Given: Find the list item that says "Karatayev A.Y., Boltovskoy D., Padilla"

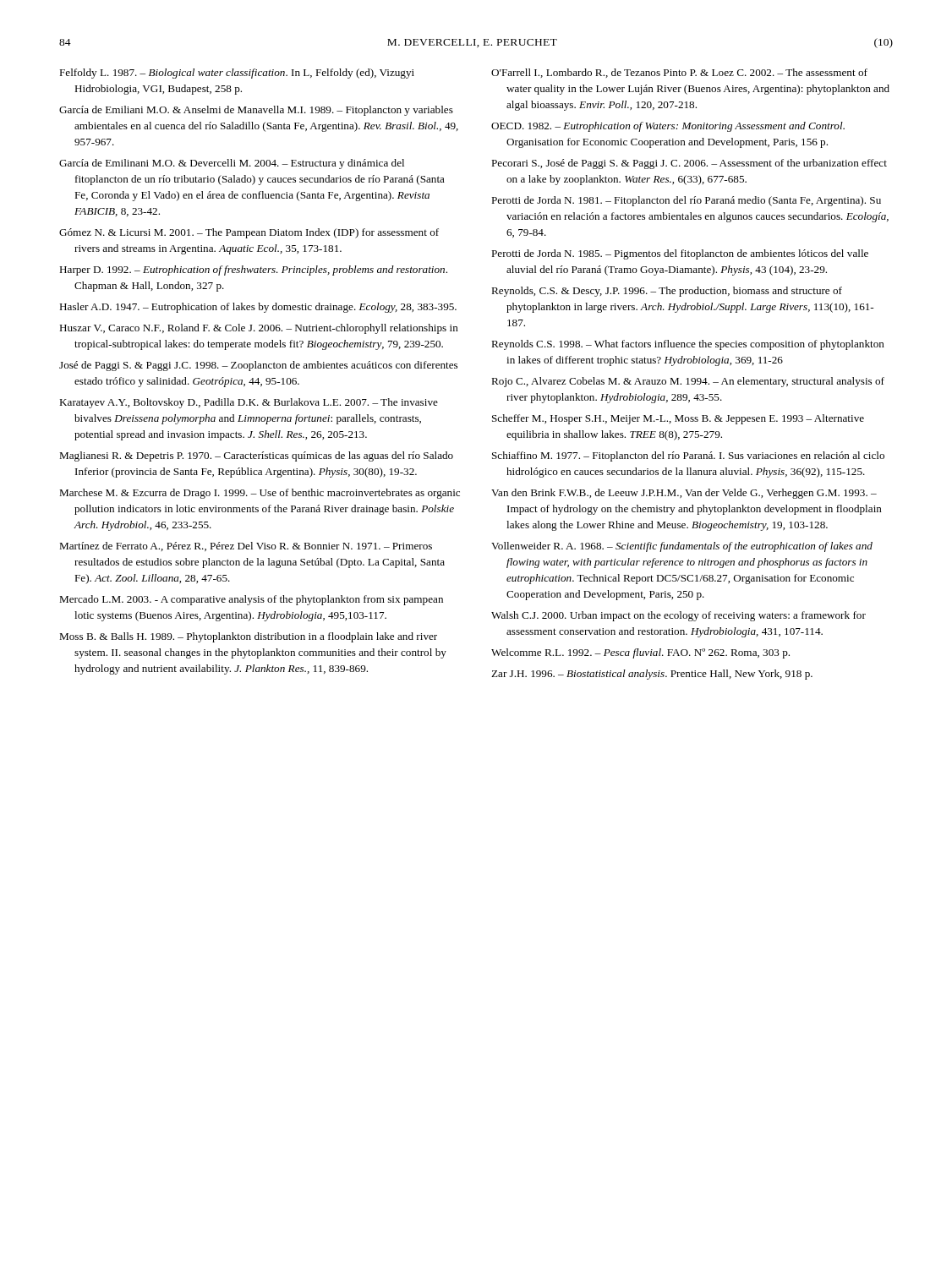Looking at the screenshot, I should pos(249,418).
